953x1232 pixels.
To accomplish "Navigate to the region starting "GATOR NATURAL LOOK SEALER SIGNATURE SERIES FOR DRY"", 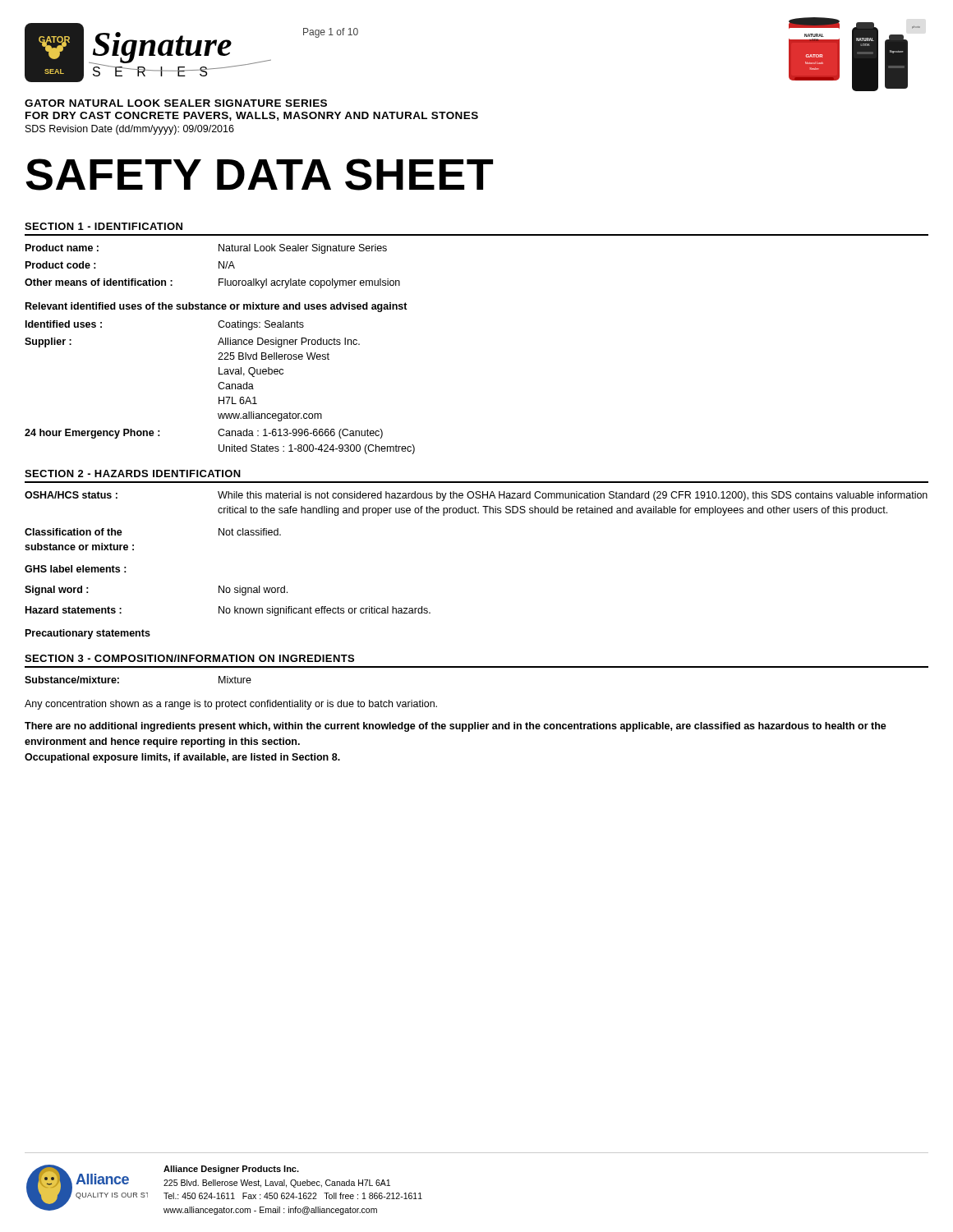I will 398,116.
